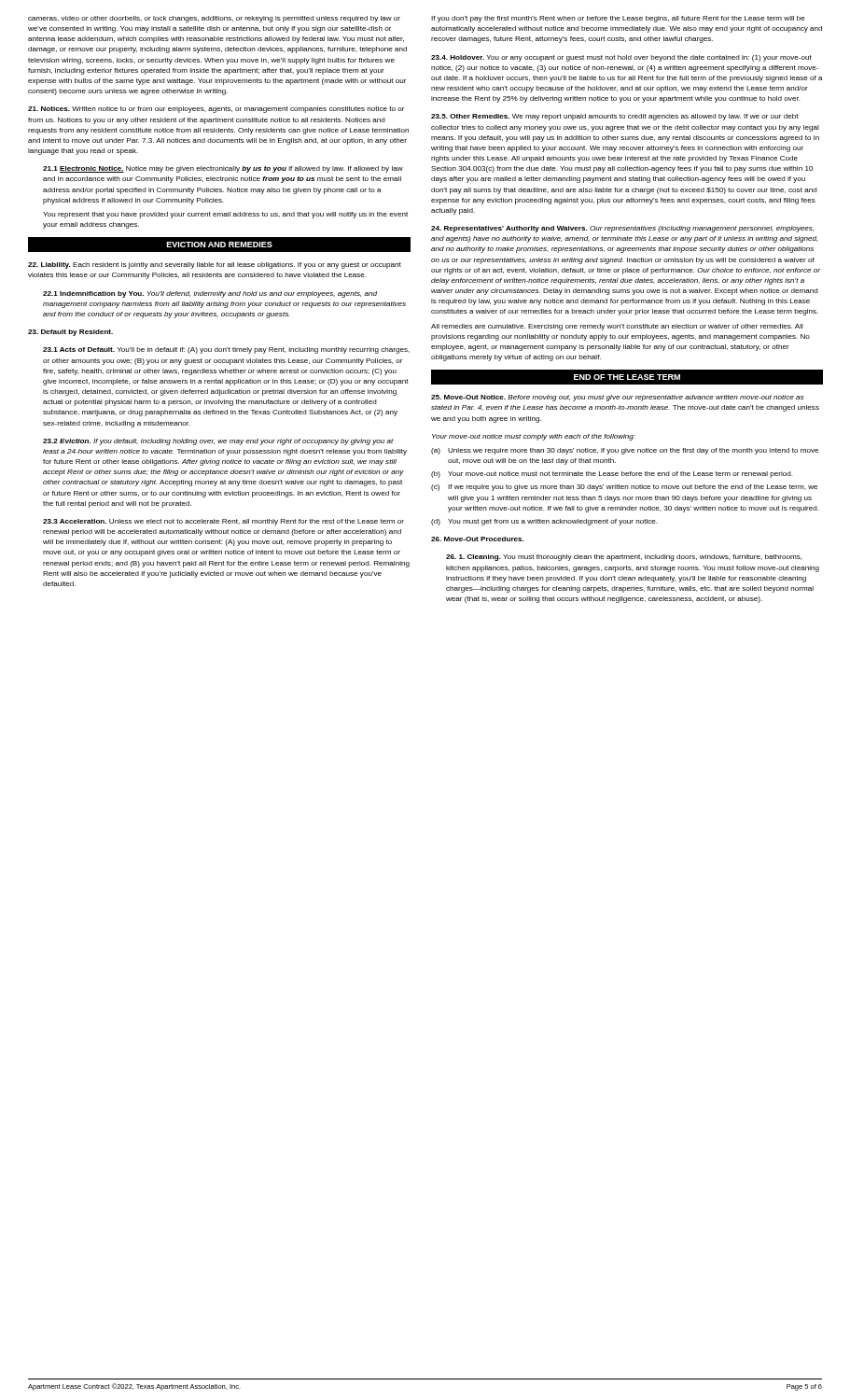Click the passage that begins "26. 1. Cleaning. You must thoroughly clean"
The width and height of the screenshot is (850, 1400).
(634, 578)
